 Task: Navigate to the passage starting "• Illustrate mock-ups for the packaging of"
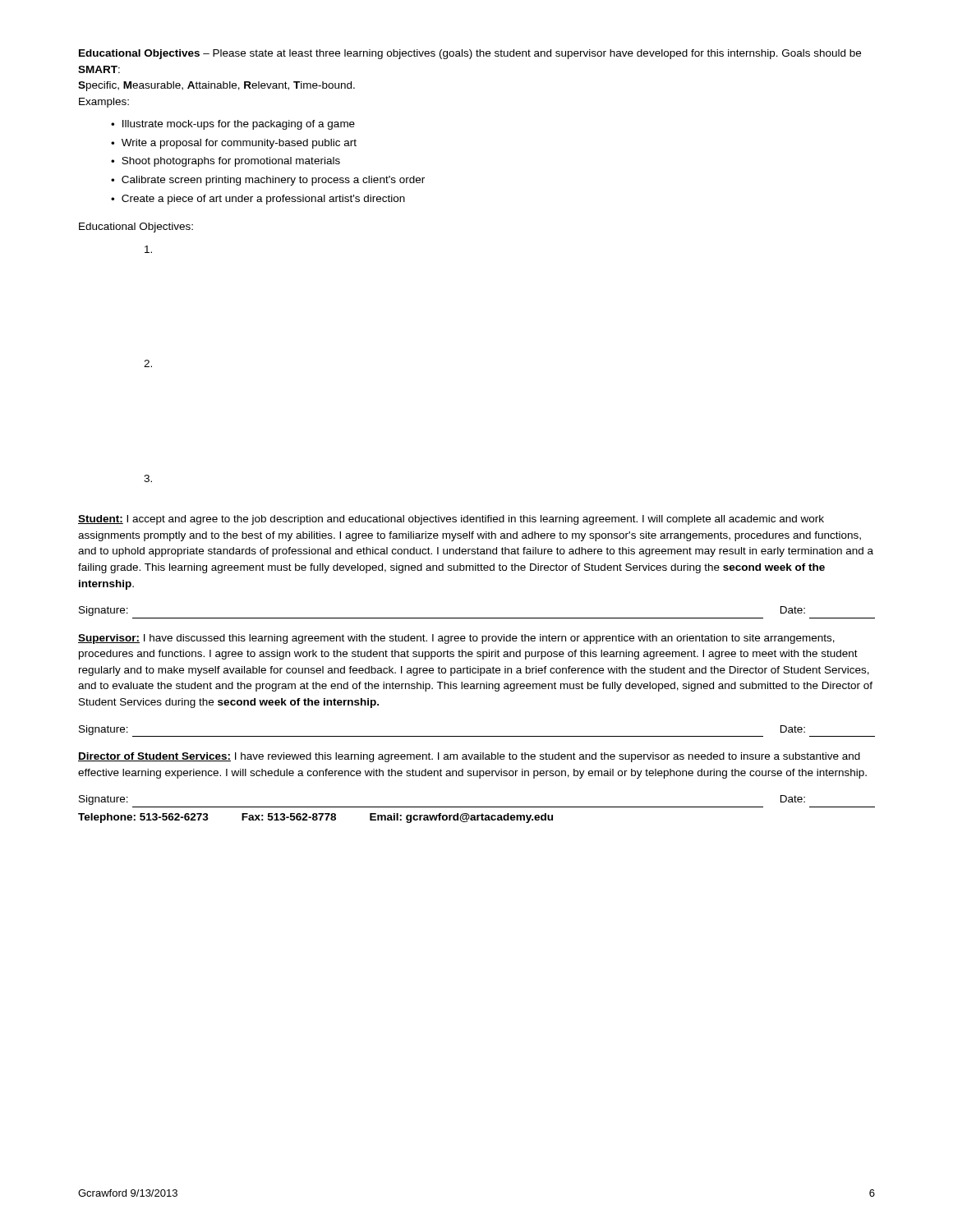pos(233,124)
